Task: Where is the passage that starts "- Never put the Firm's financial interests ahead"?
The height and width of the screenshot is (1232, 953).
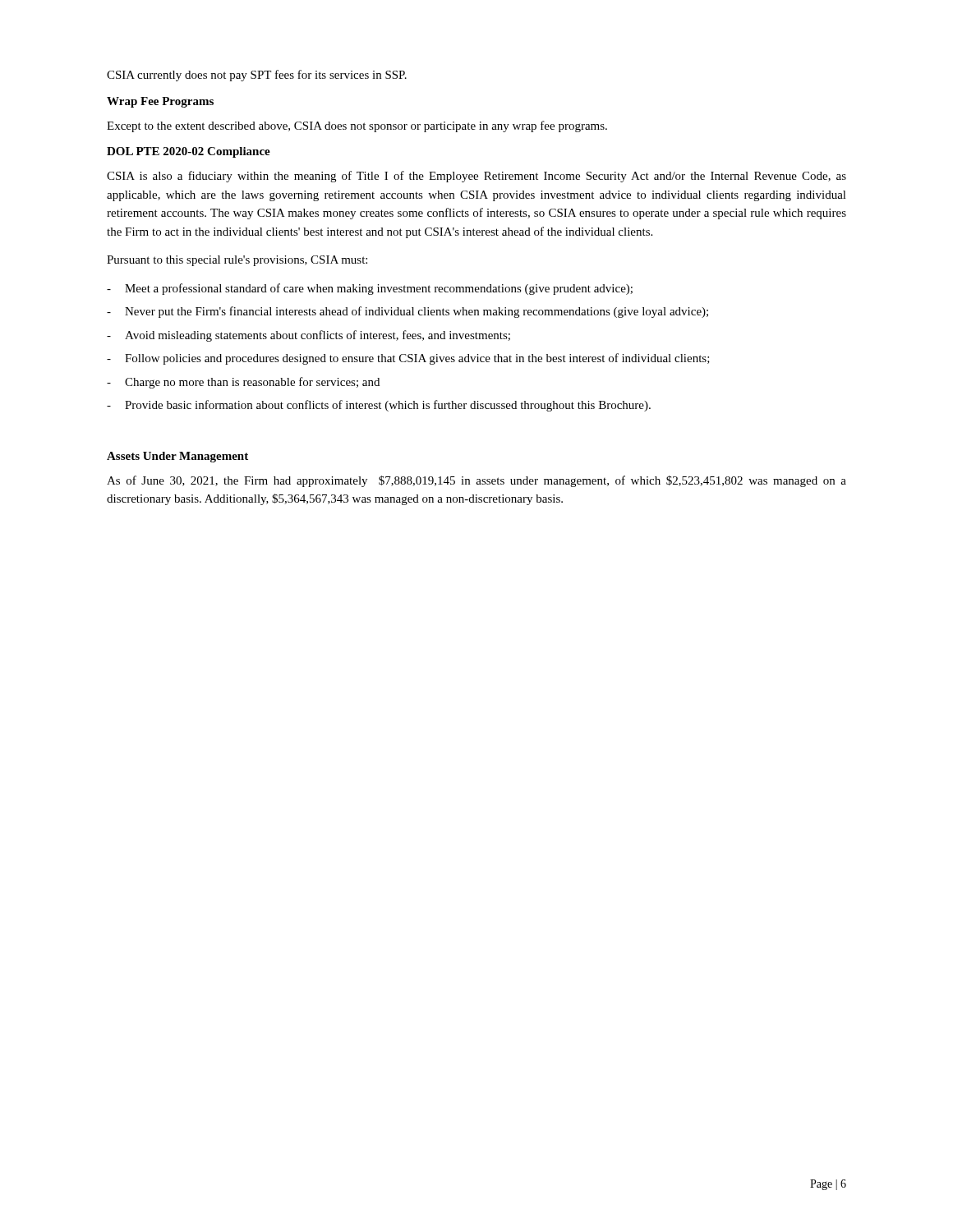Action: pos(476,311)
